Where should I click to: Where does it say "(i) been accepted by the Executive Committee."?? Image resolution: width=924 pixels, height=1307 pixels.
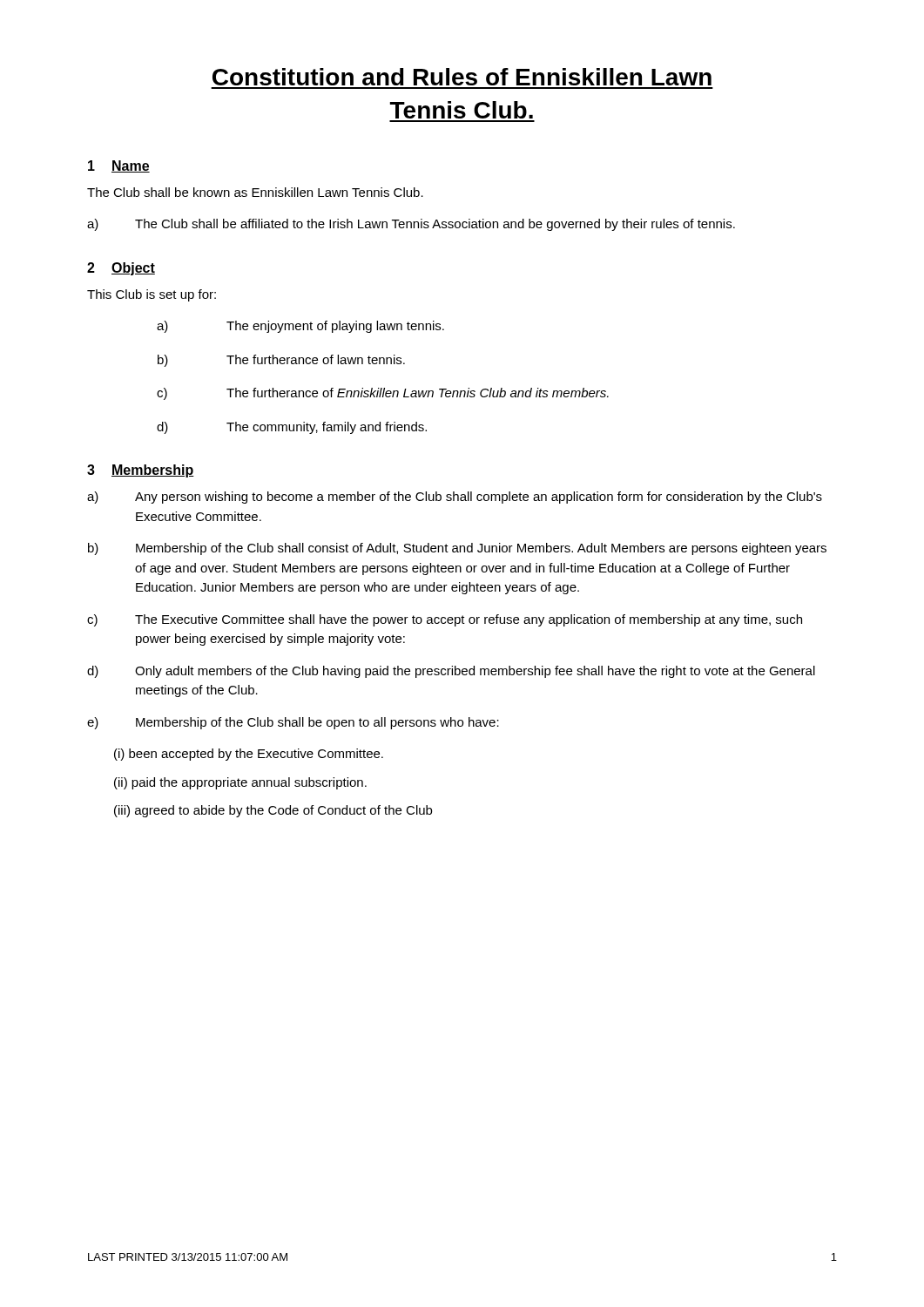click(249, 753)
